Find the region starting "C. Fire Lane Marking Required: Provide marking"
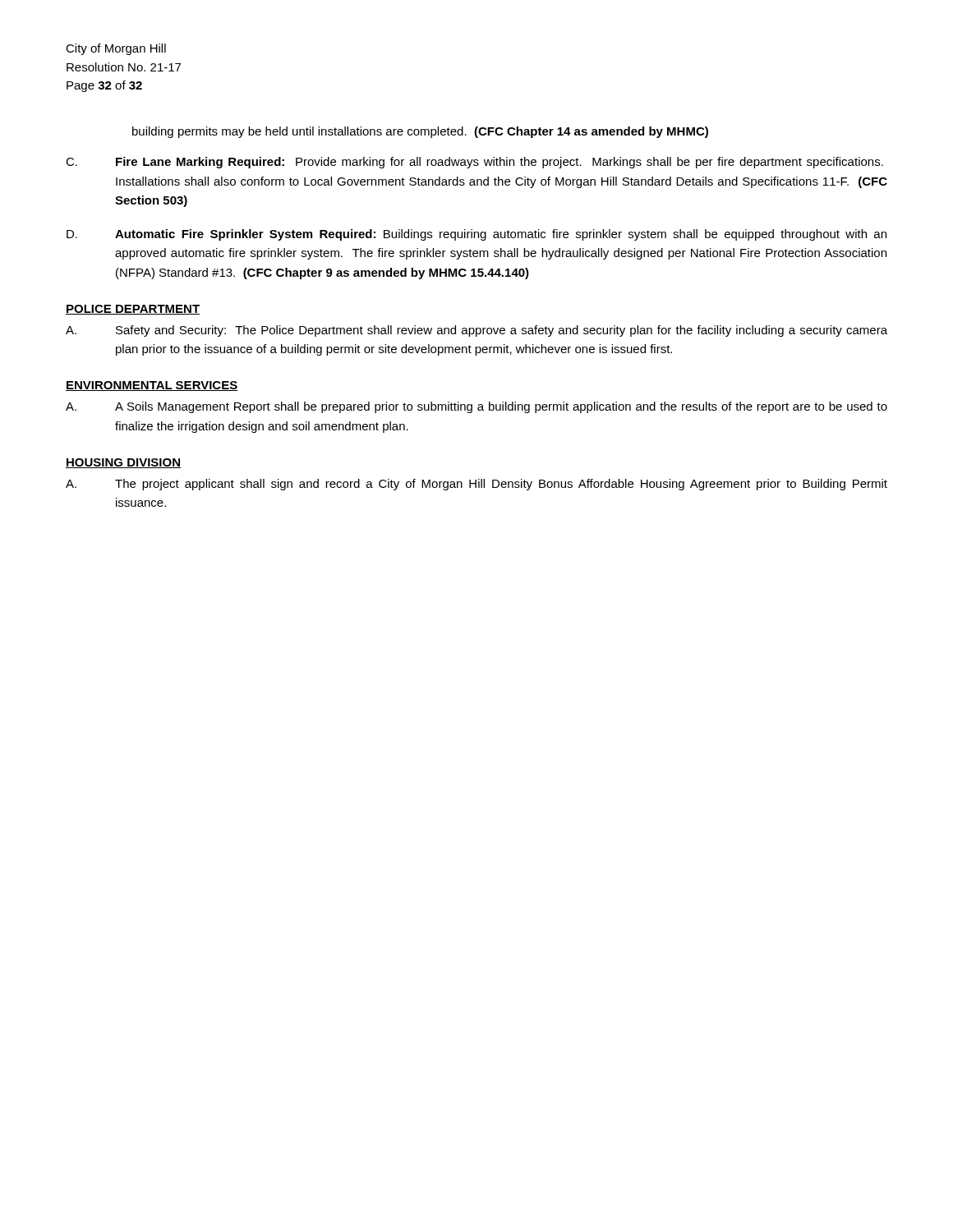The width and height of the screenshot is (953, 1232). [x=476, y=181]
